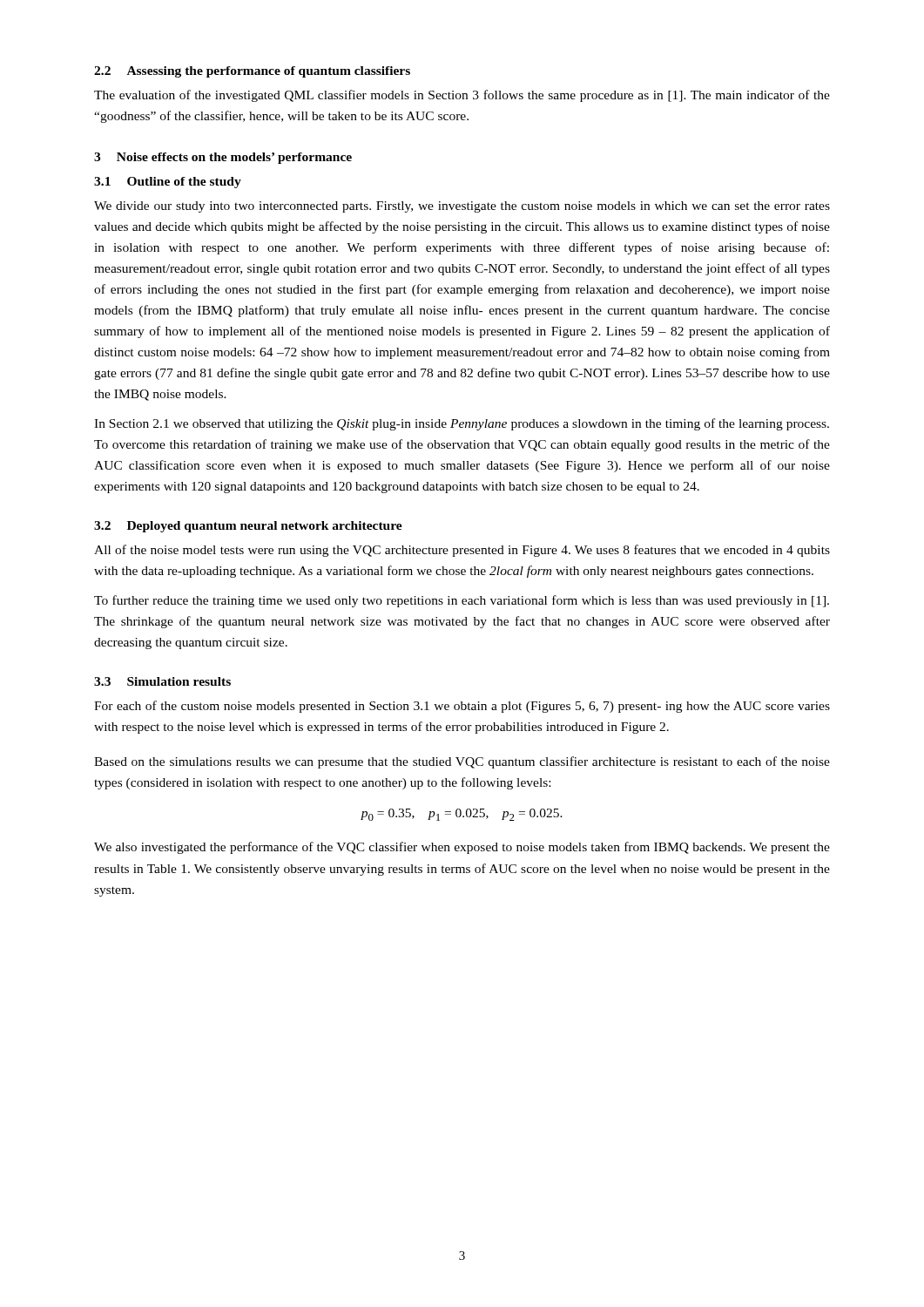
Task: Select a formula
Action: (x=462, y=815)
